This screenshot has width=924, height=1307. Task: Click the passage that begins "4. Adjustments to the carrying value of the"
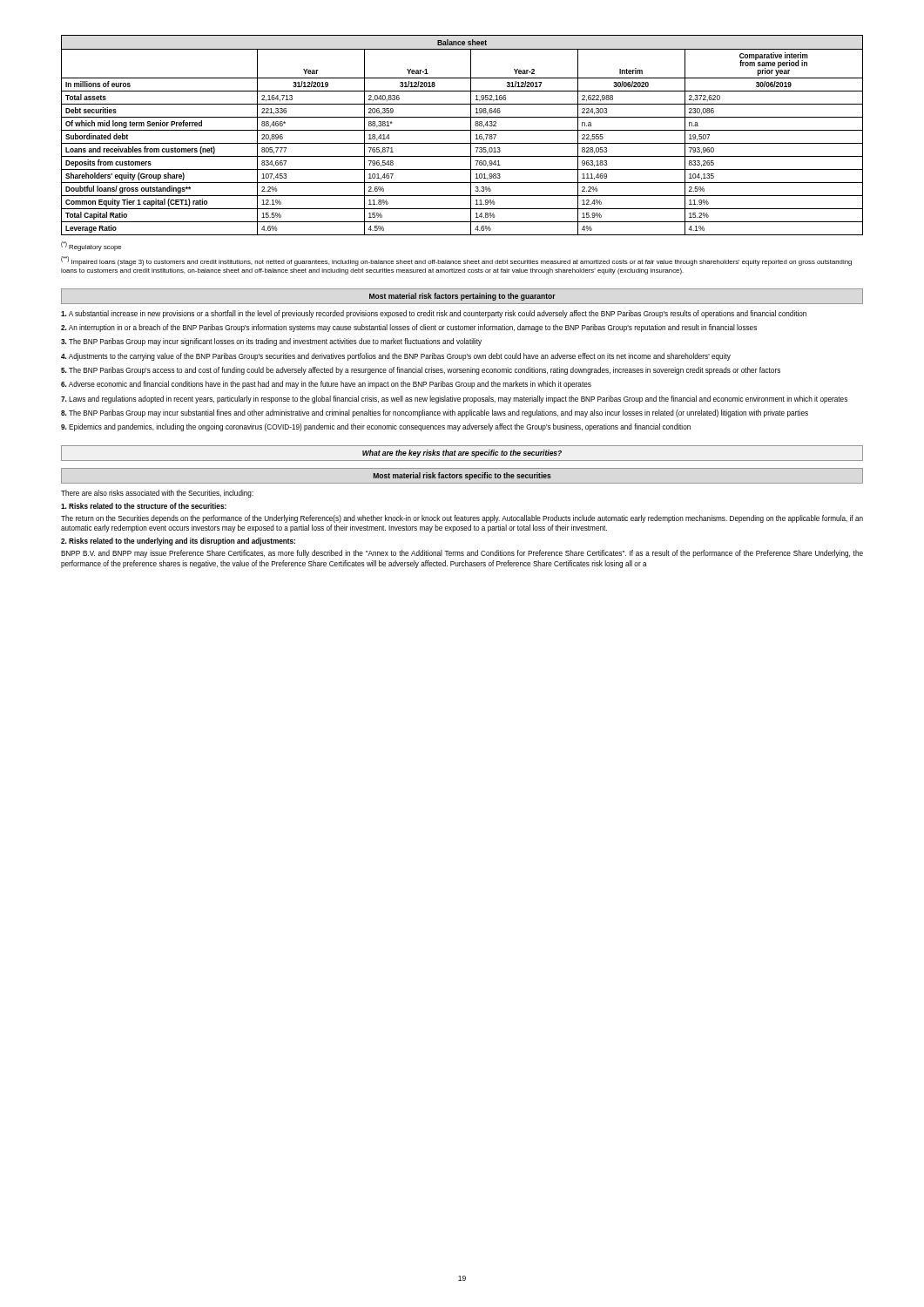396,357
